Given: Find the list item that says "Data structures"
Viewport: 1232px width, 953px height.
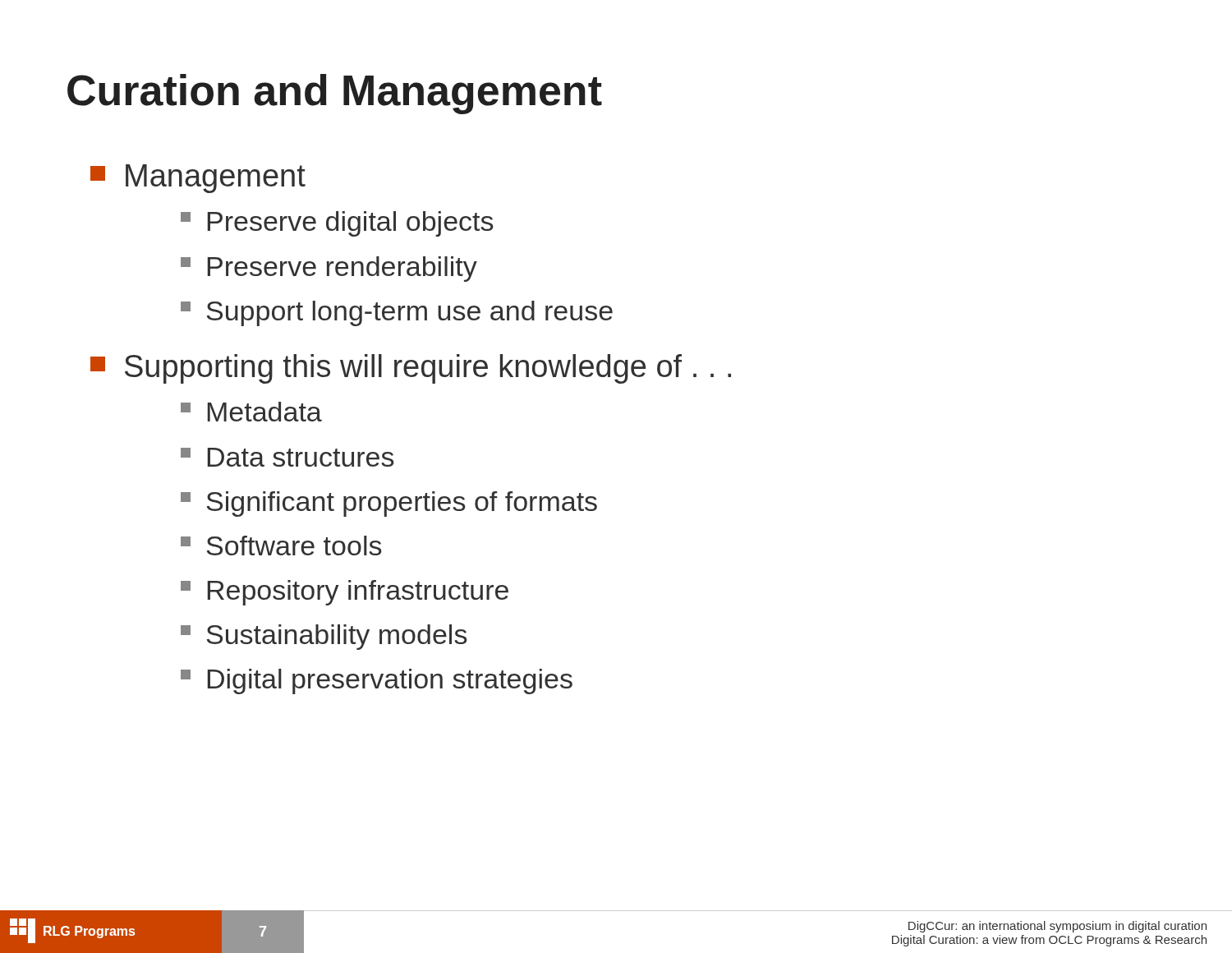Looking at the screenshot, I should (x=288, y=456).
